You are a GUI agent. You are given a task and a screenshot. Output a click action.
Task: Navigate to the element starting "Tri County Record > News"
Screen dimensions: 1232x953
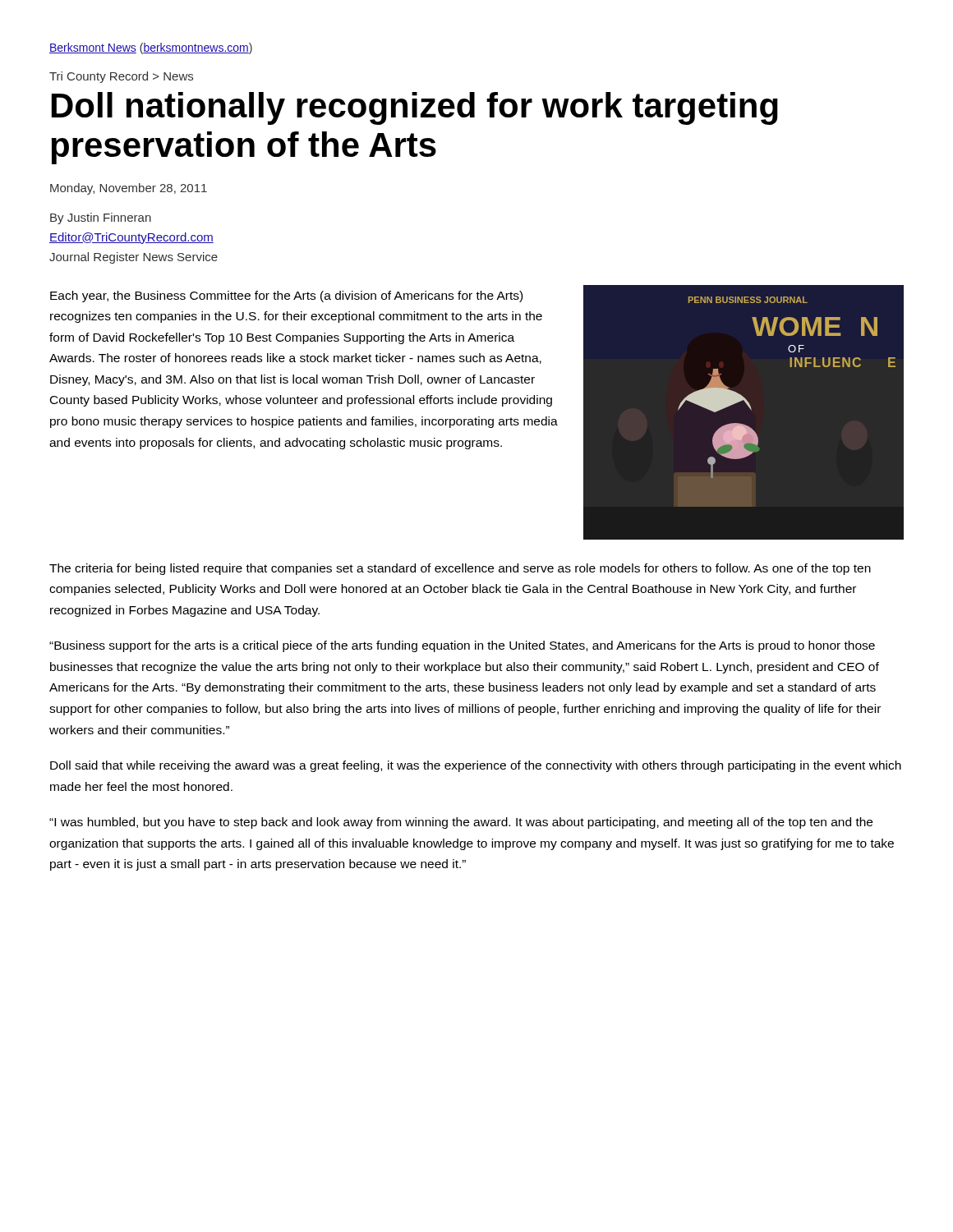coord(121,76)
